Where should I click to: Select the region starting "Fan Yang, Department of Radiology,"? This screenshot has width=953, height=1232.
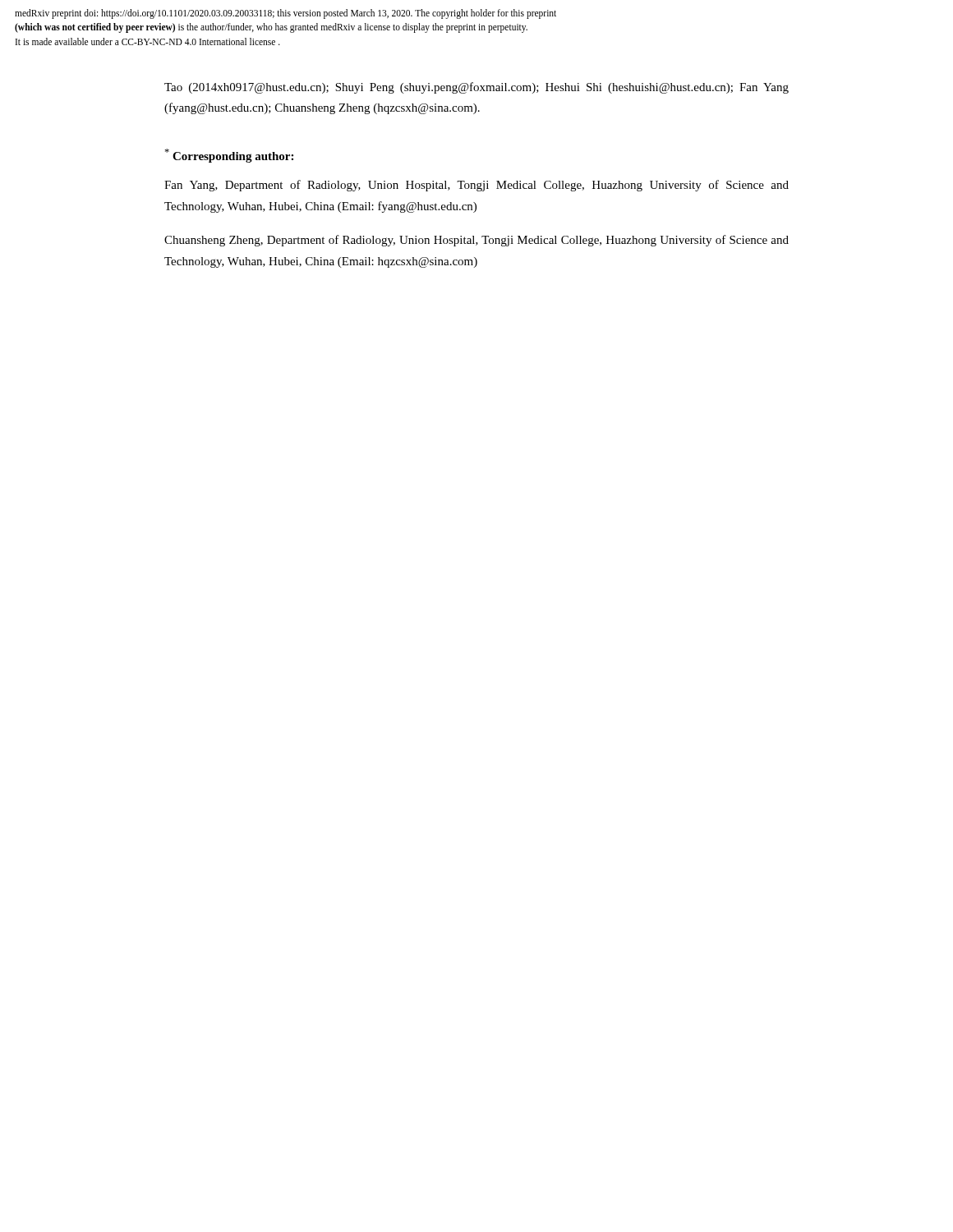(x=476, y=195)
